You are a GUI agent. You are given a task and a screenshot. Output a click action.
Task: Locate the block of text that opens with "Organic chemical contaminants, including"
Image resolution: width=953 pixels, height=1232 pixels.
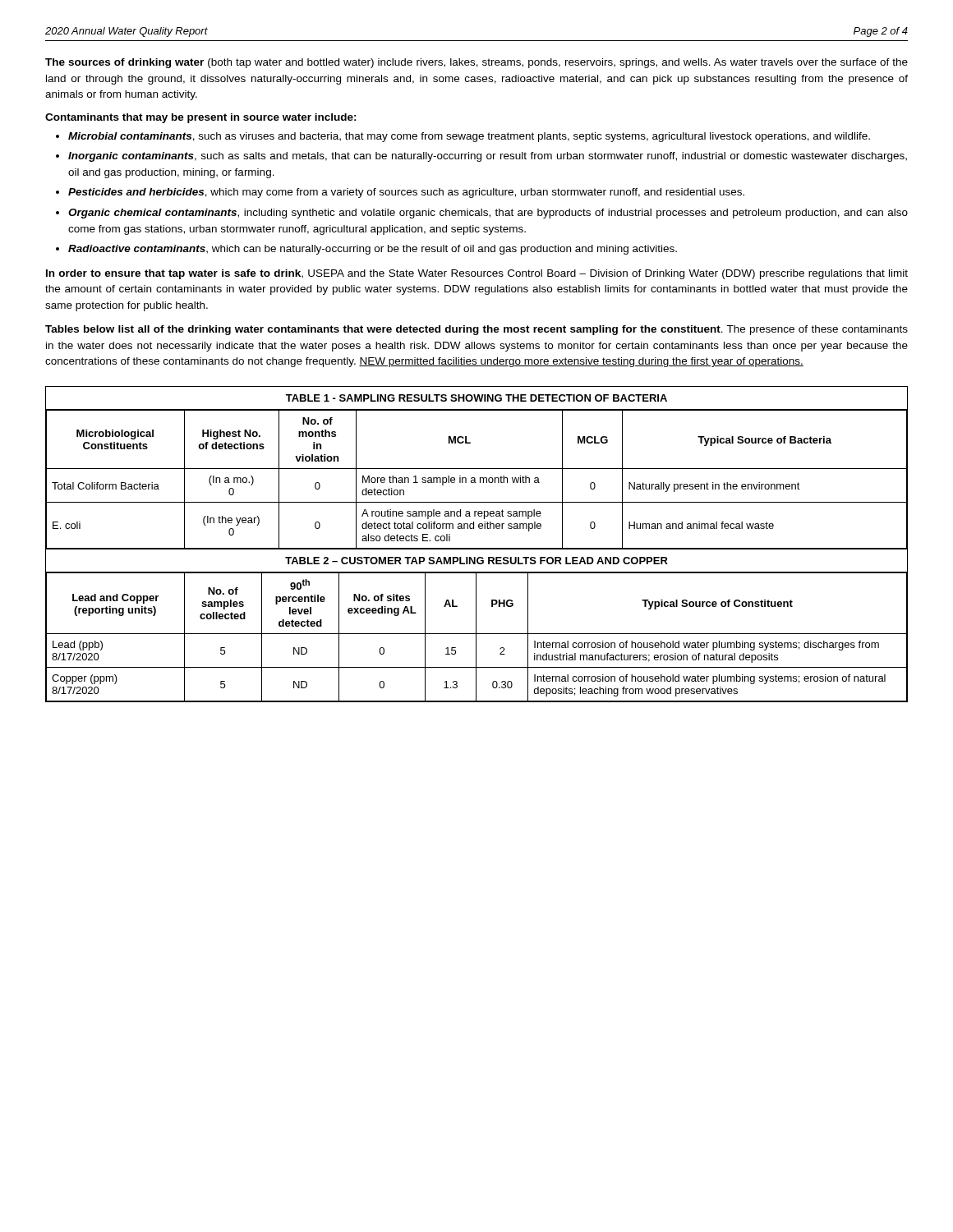tap(488, 220)
